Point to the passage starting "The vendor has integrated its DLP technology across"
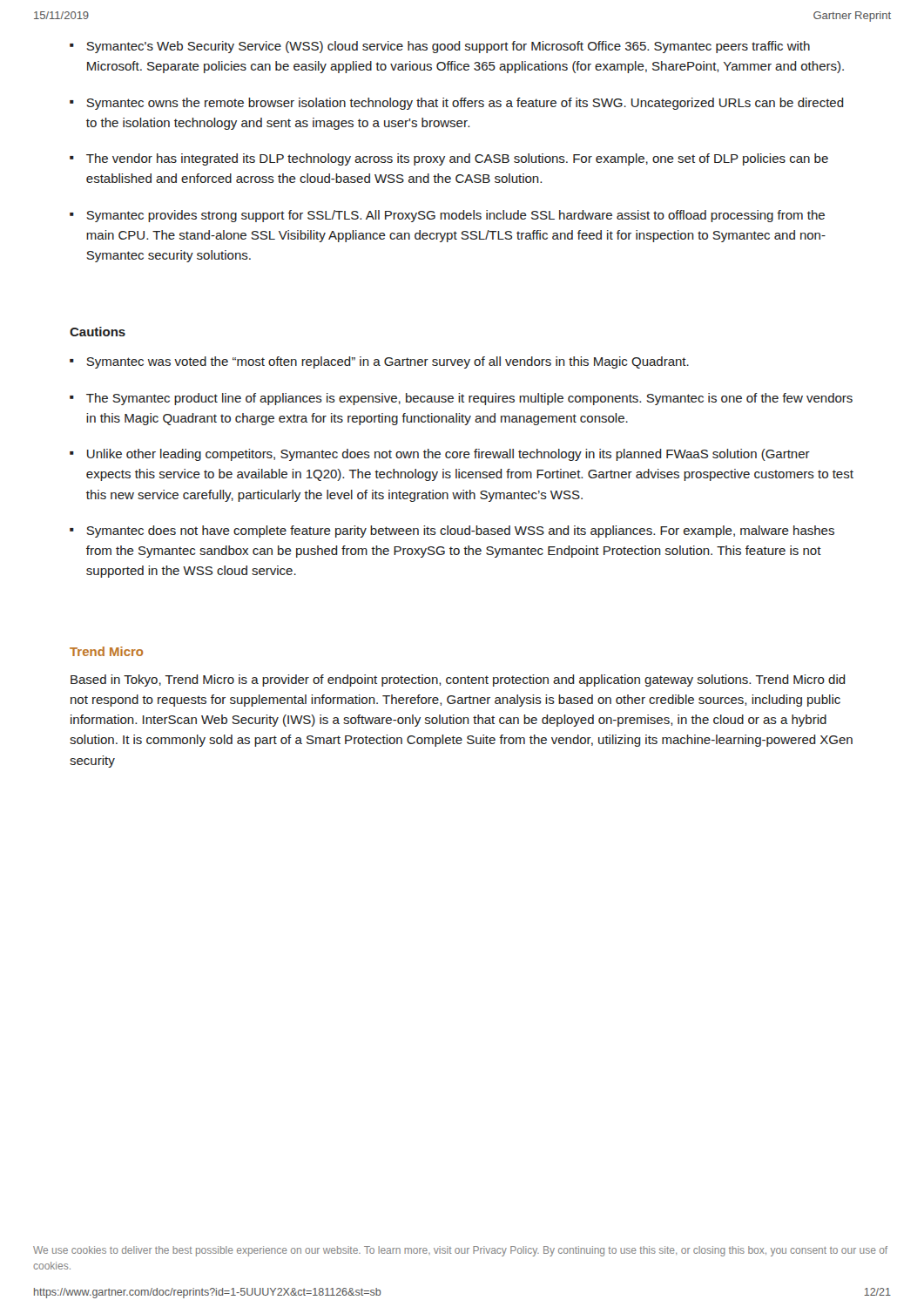Screen dimensions: 1307x924 click(470, 168)
